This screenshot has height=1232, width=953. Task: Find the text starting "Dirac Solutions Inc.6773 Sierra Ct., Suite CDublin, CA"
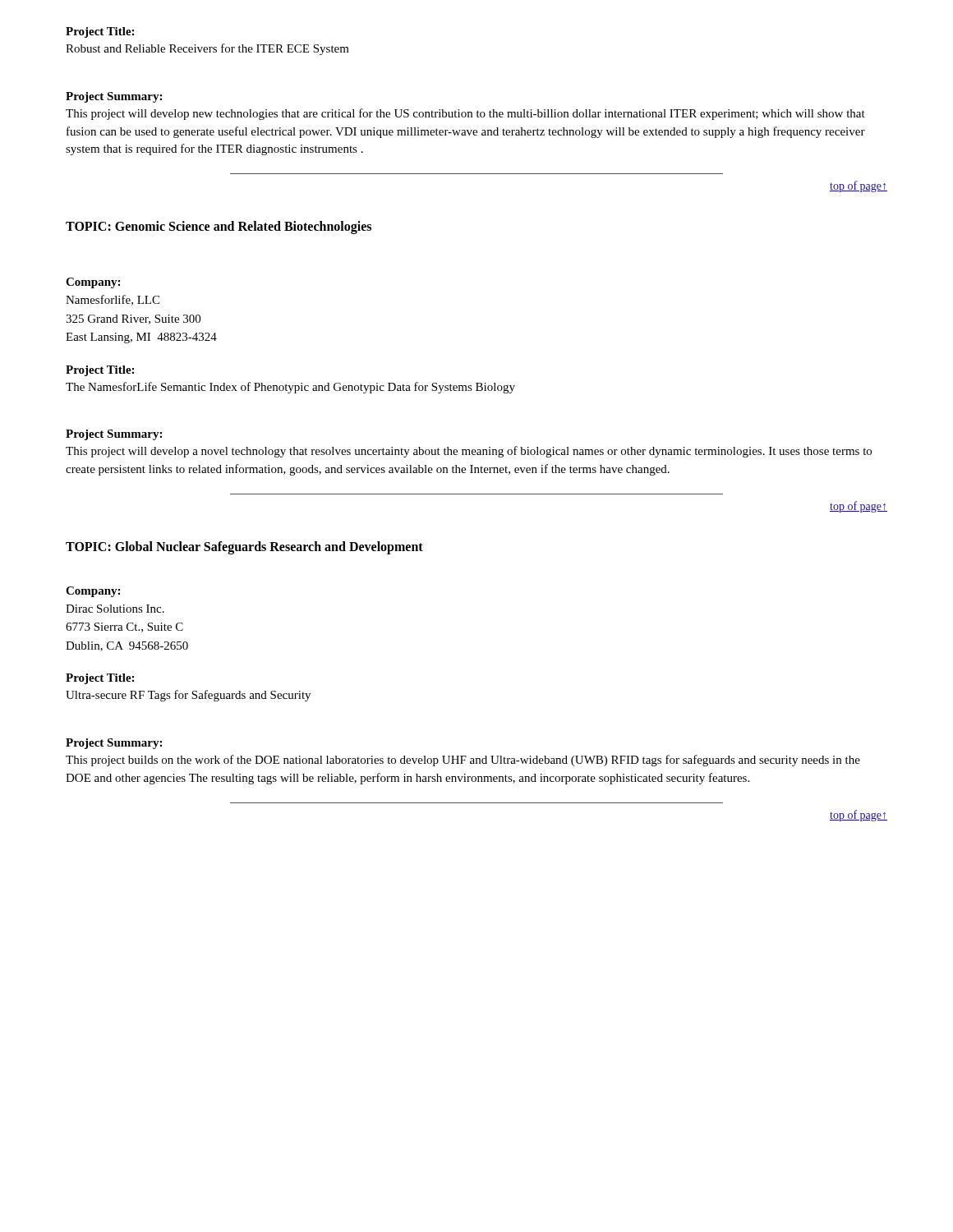tap(127, 627)
